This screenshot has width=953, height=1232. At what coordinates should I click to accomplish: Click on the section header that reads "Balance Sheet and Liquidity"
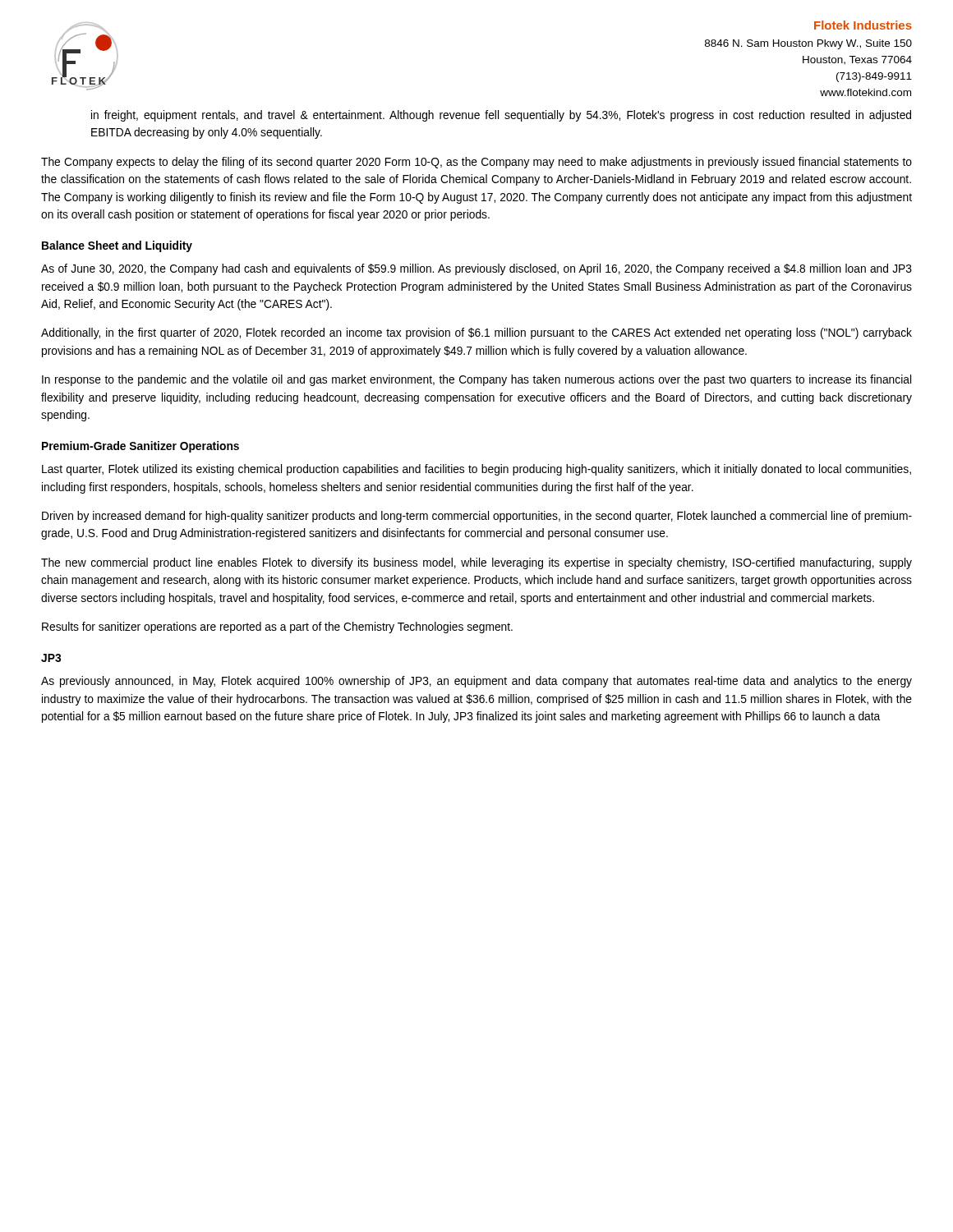[x=117, y=246]
